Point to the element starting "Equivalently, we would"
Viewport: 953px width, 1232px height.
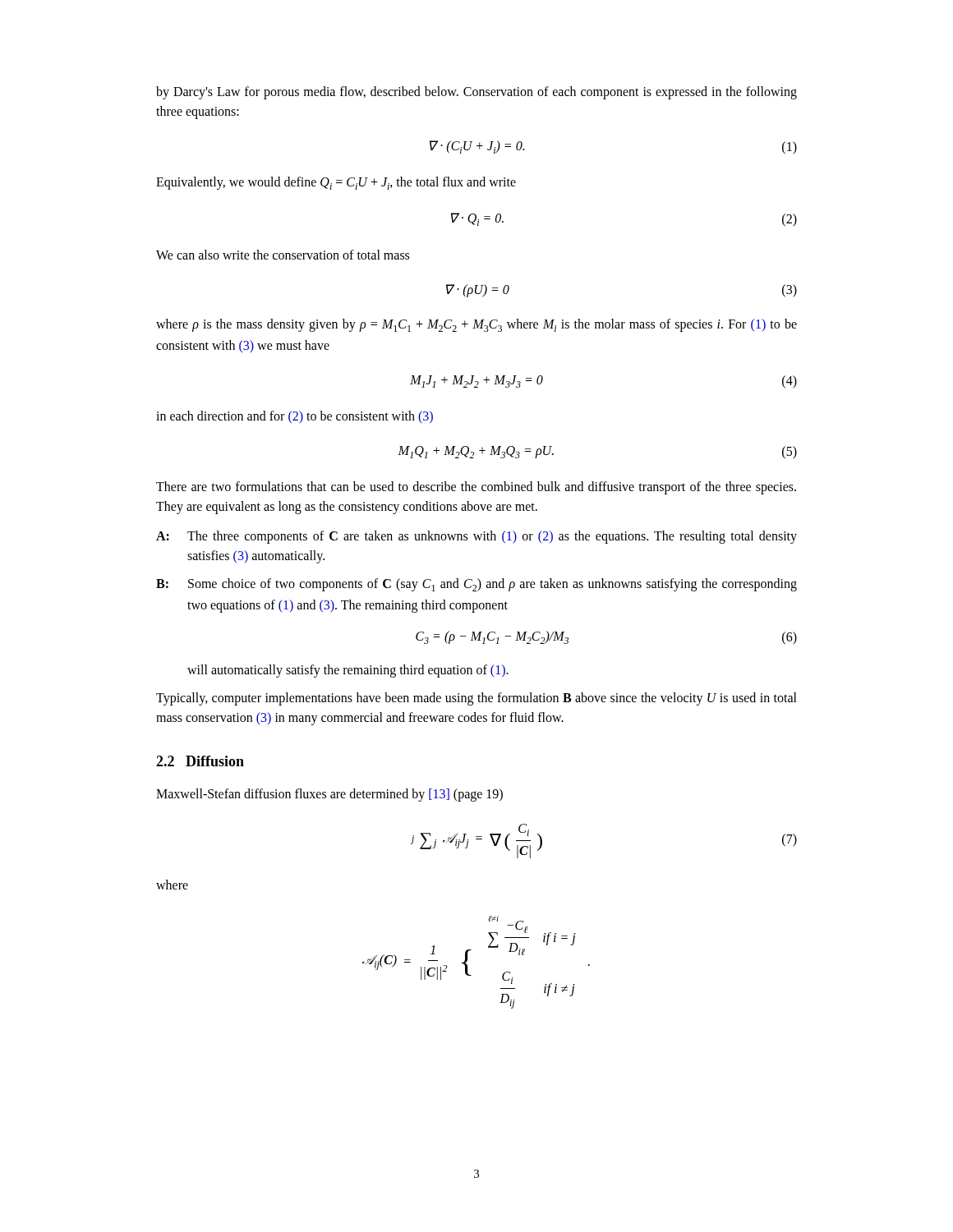(336, 184)
